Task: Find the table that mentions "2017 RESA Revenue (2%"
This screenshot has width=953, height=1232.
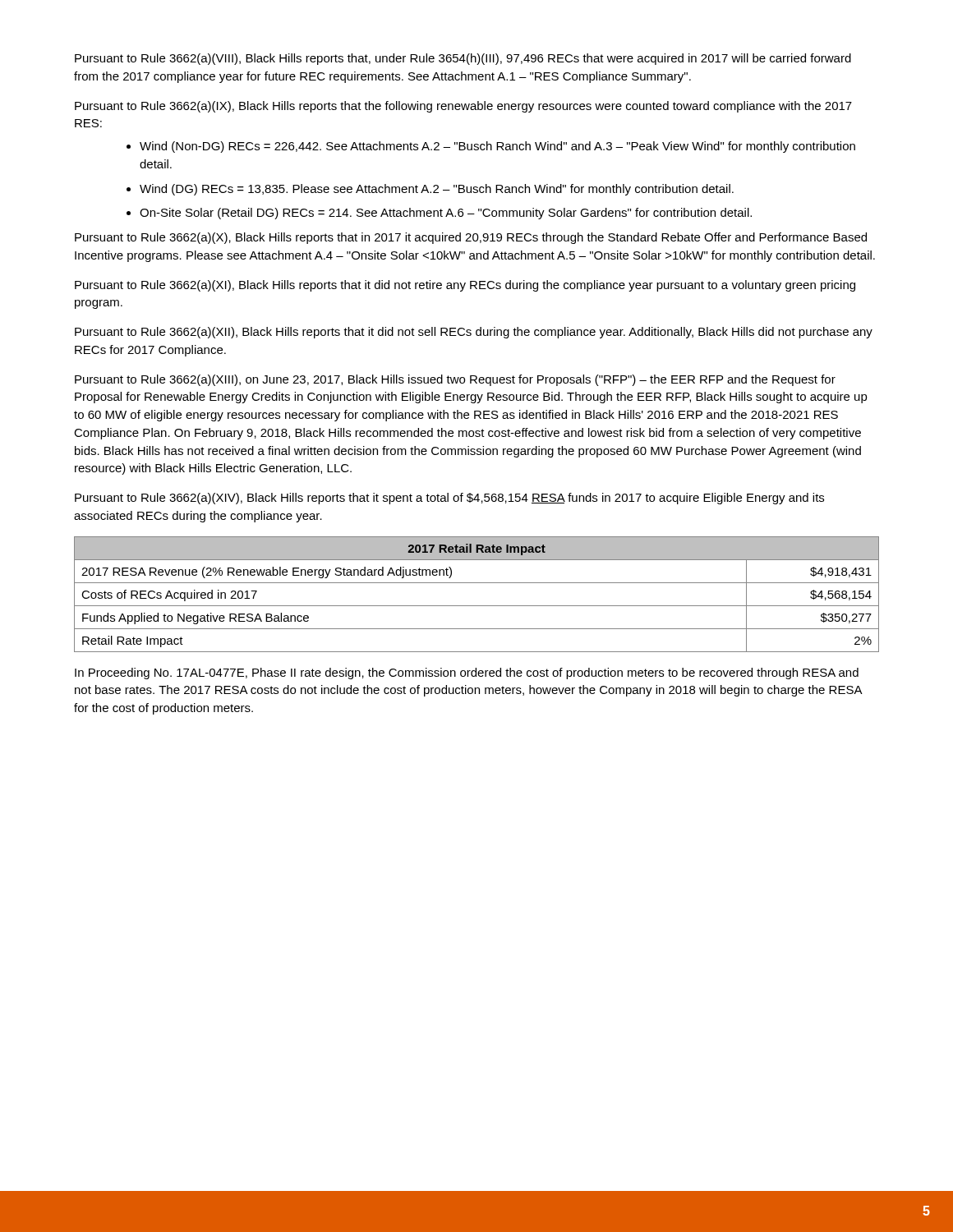Action: (476, 594)
